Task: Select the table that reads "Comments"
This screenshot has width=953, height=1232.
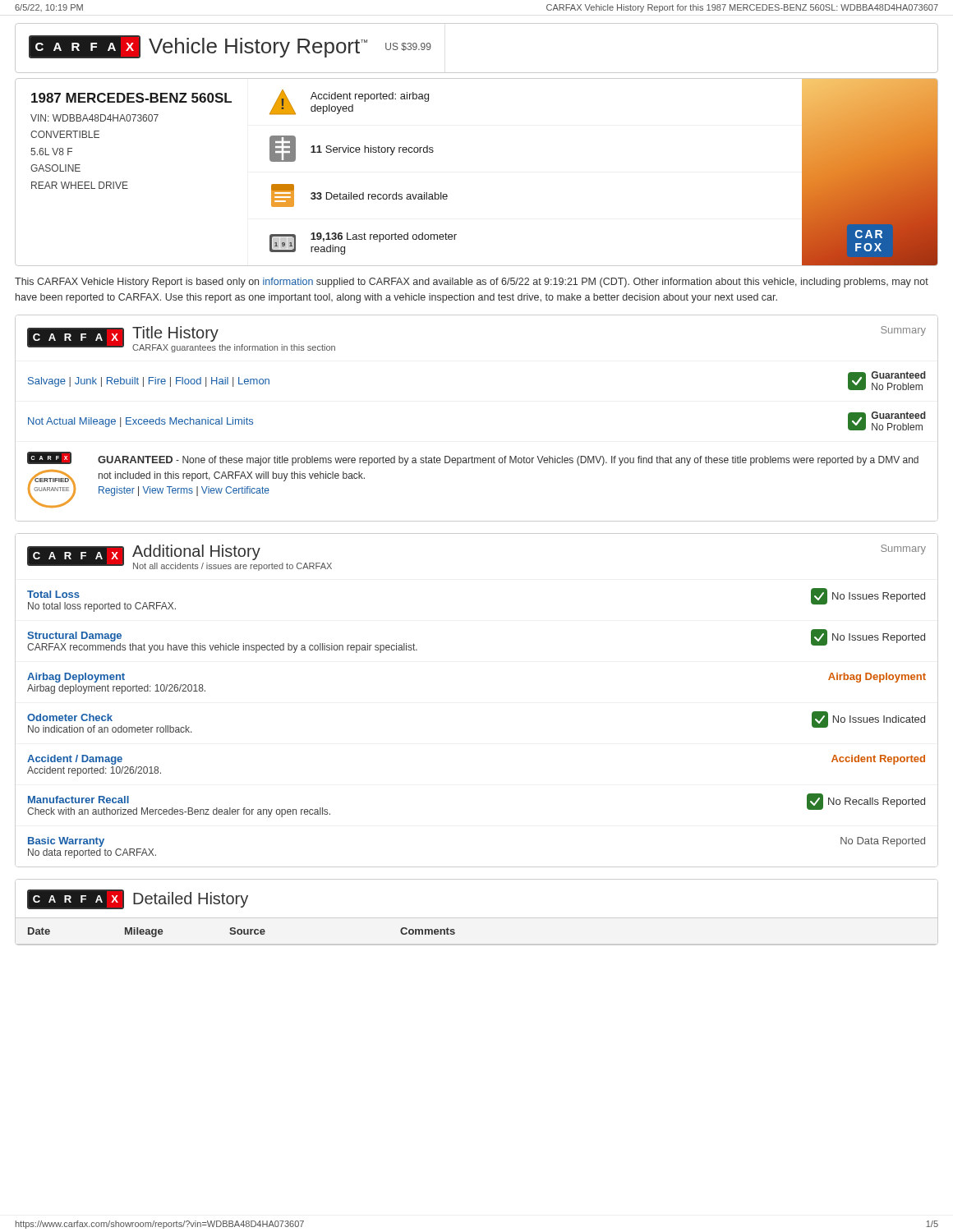Action: pos(476,931)
